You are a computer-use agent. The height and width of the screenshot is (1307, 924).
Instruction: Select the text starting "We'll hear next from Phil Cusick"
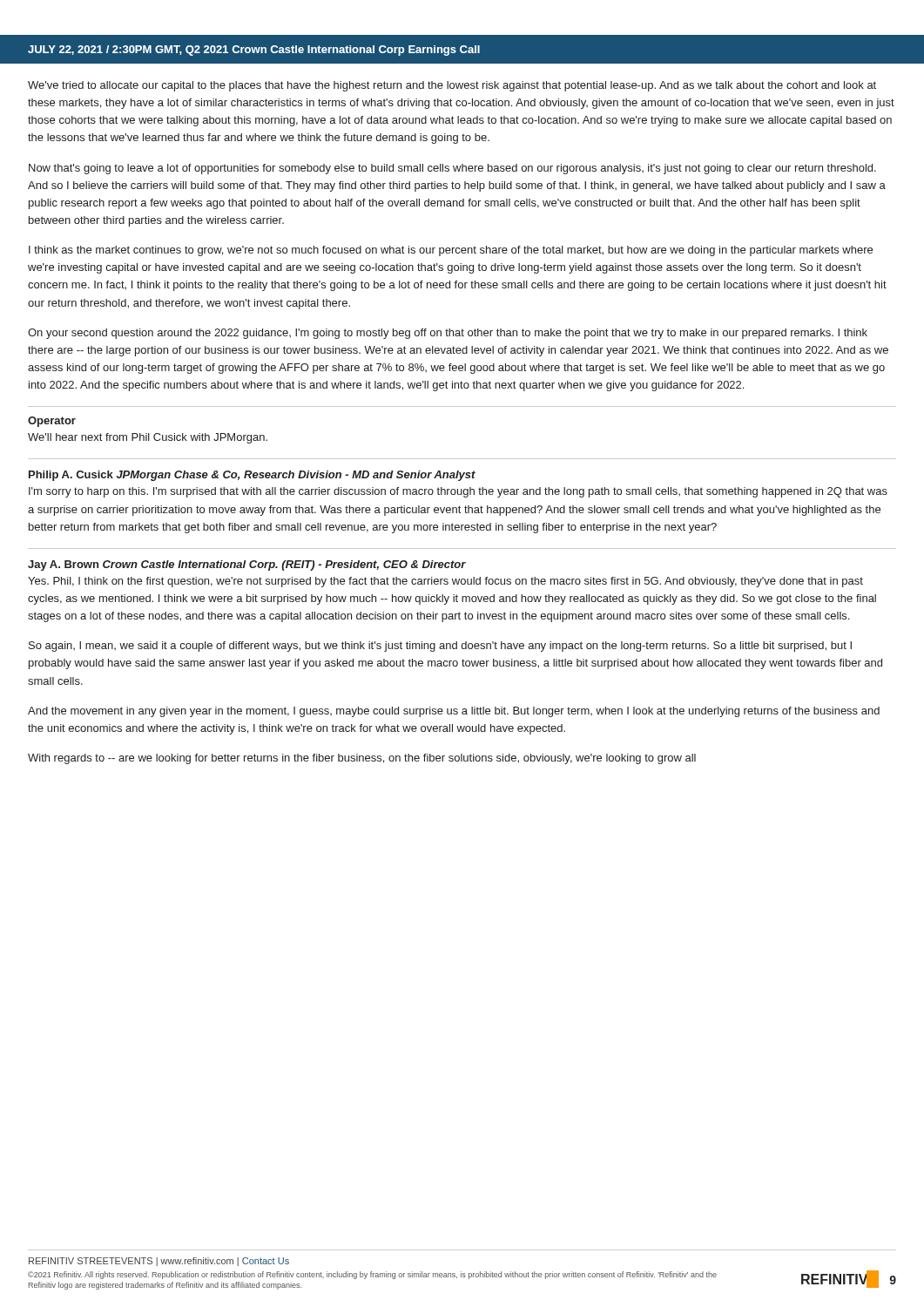[x=148, y=437]
